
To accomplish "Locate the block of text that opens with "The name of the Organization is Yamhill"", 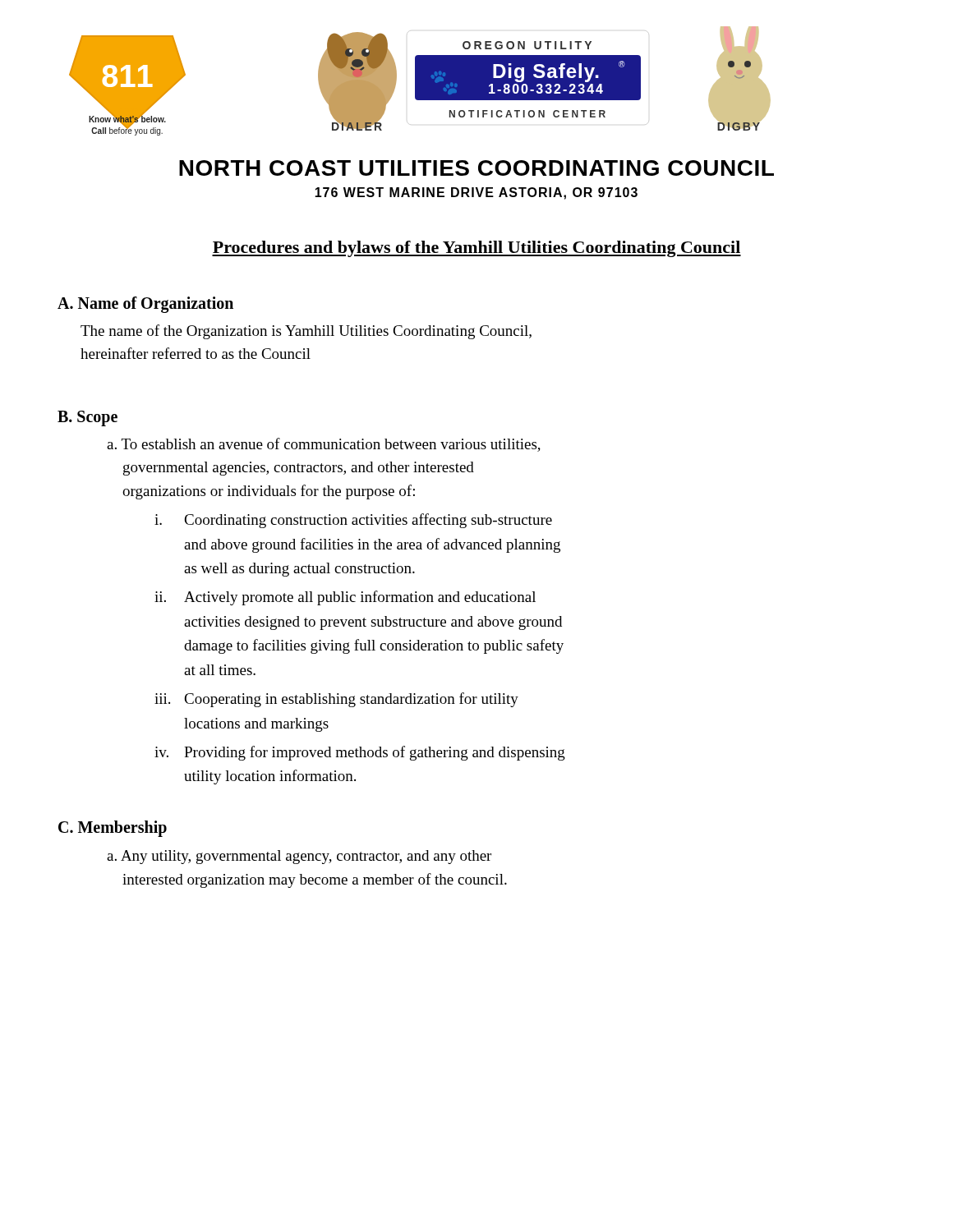I will [306, 342].
